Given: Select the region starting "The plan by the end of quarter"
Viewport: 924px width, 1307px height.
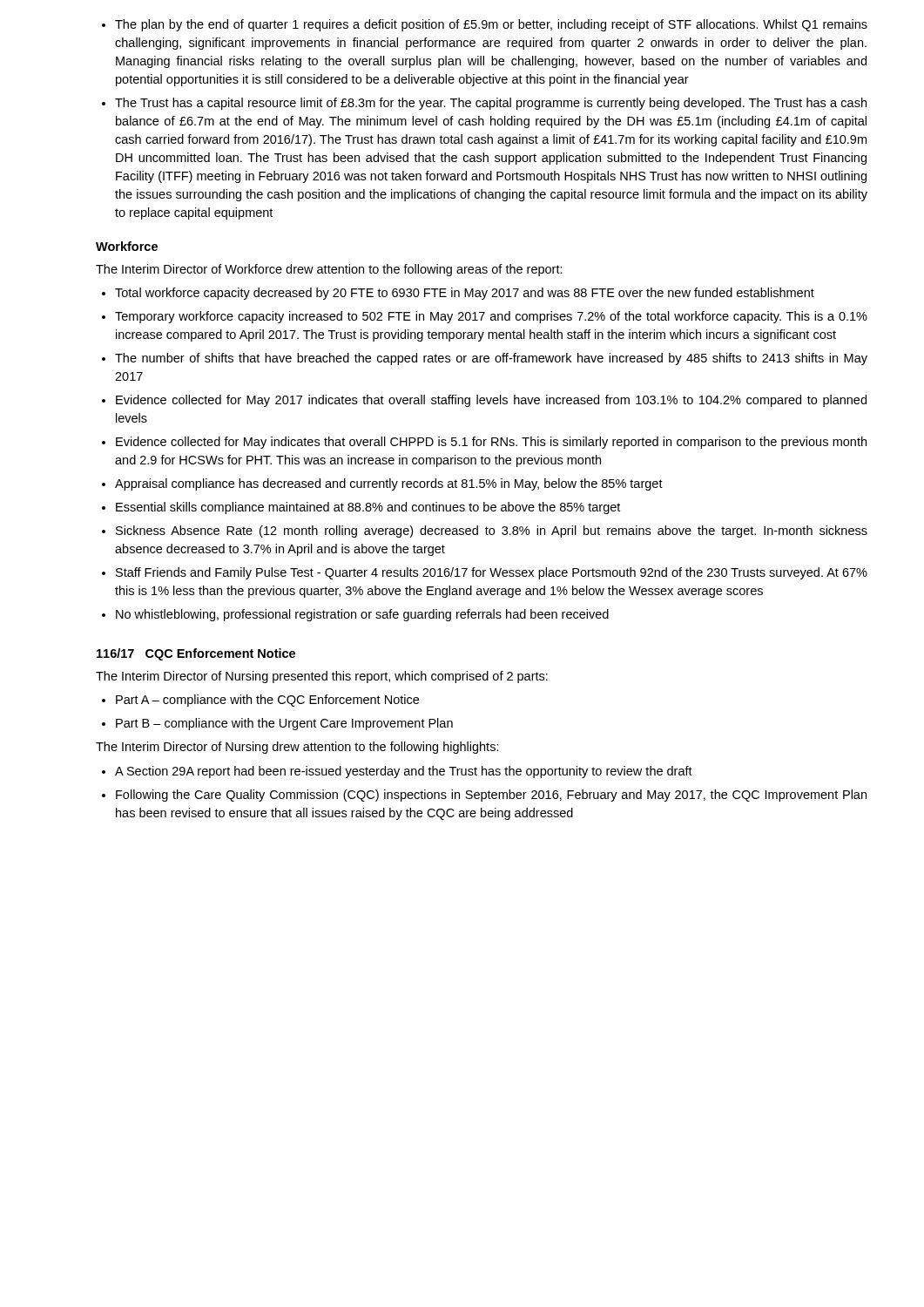Looking at the screenshot, I should pos(482,52).
